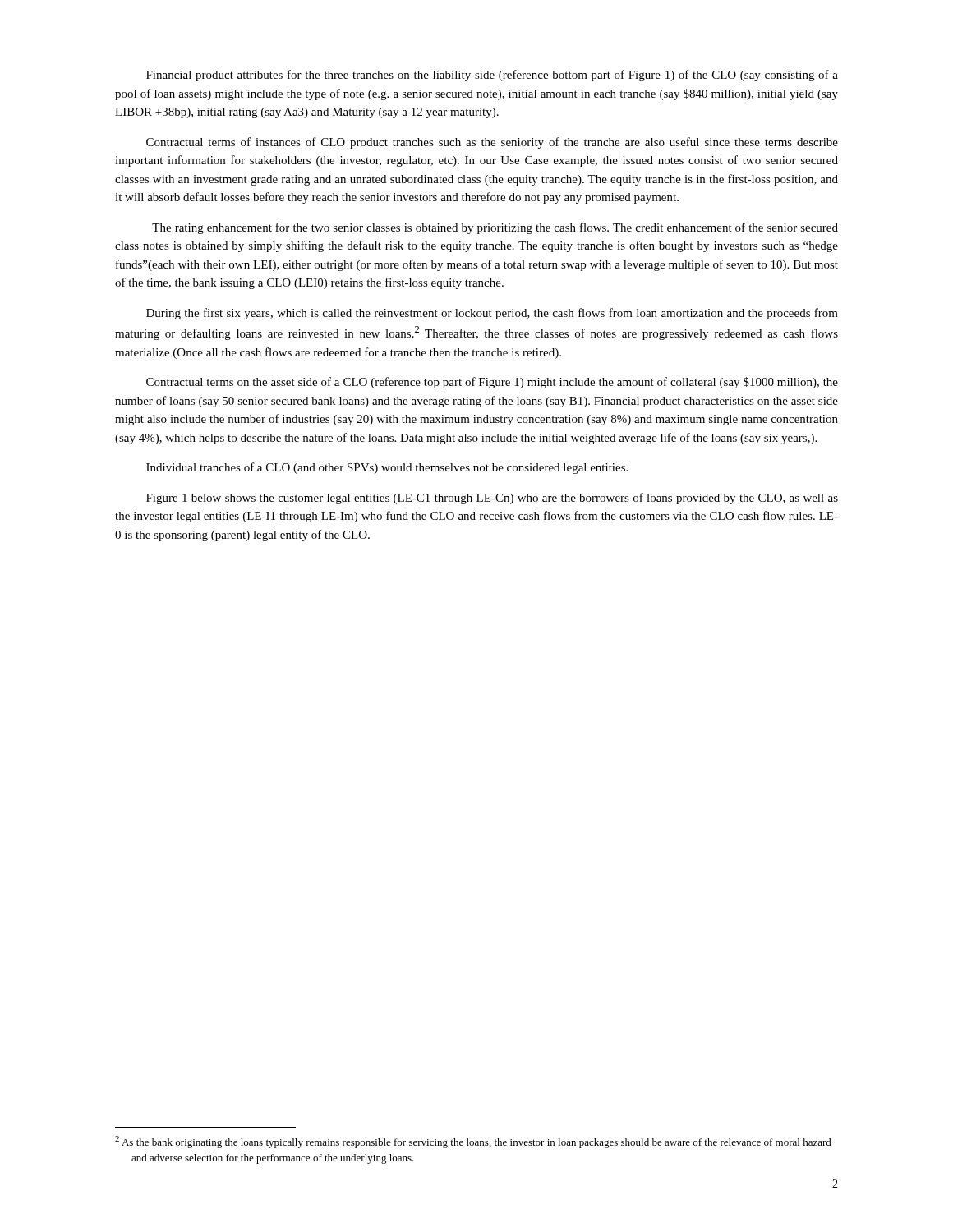Click a footnote

(473, 1149)
